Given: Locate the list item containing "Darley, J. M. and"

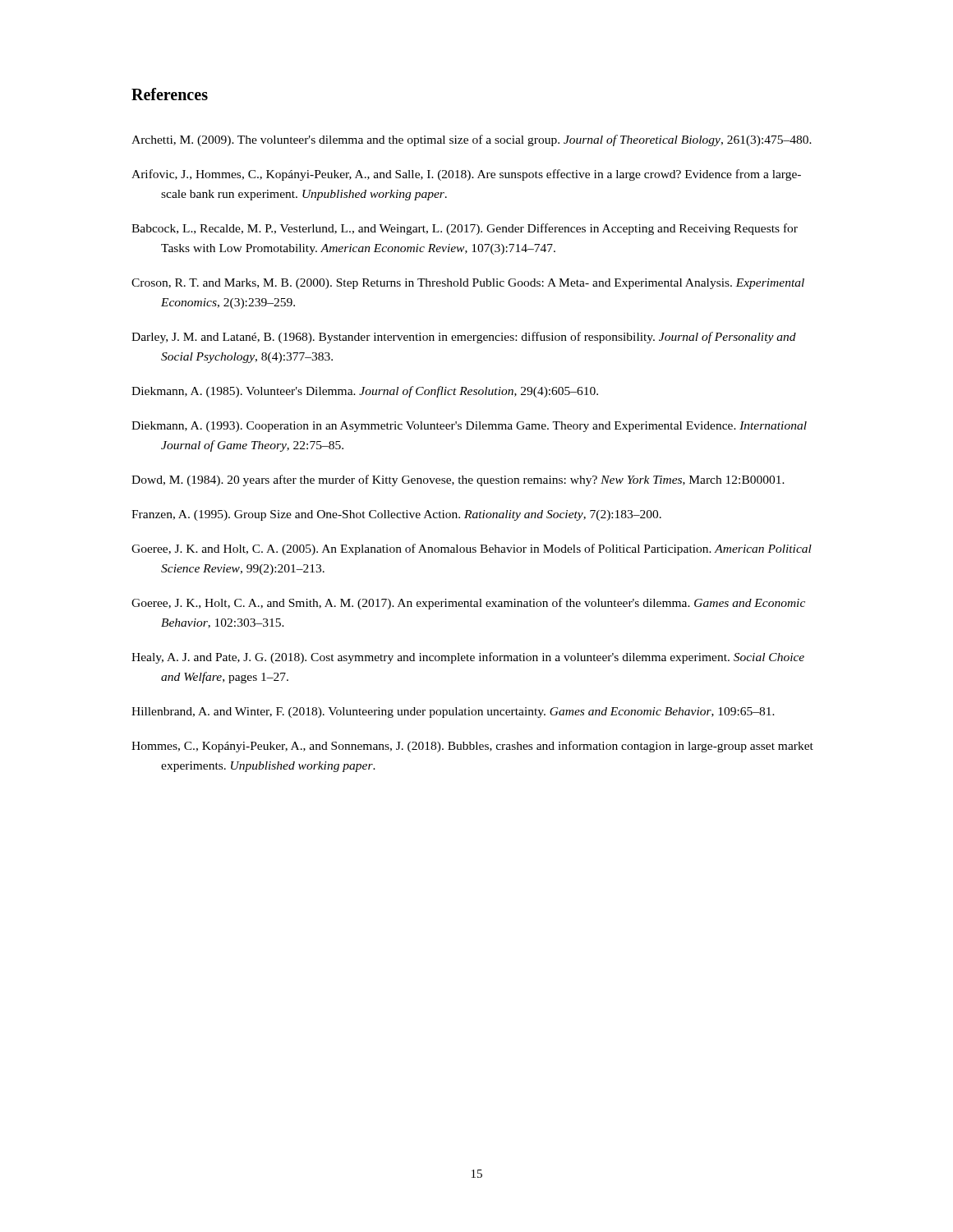Looking at the screenshot, I should (x=464, y=346).
